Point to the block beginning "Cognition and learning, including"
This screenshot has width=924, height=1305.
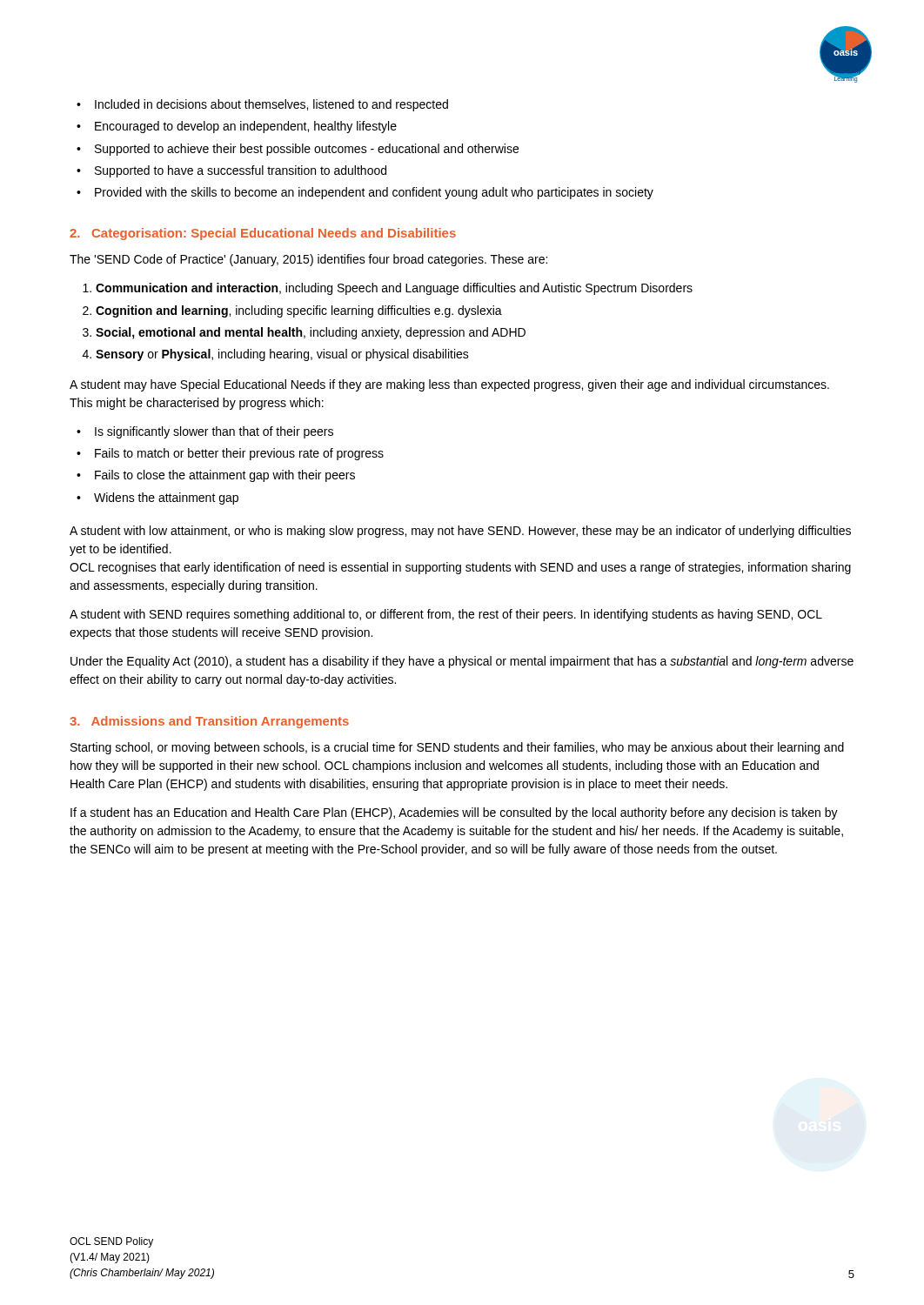475,311
